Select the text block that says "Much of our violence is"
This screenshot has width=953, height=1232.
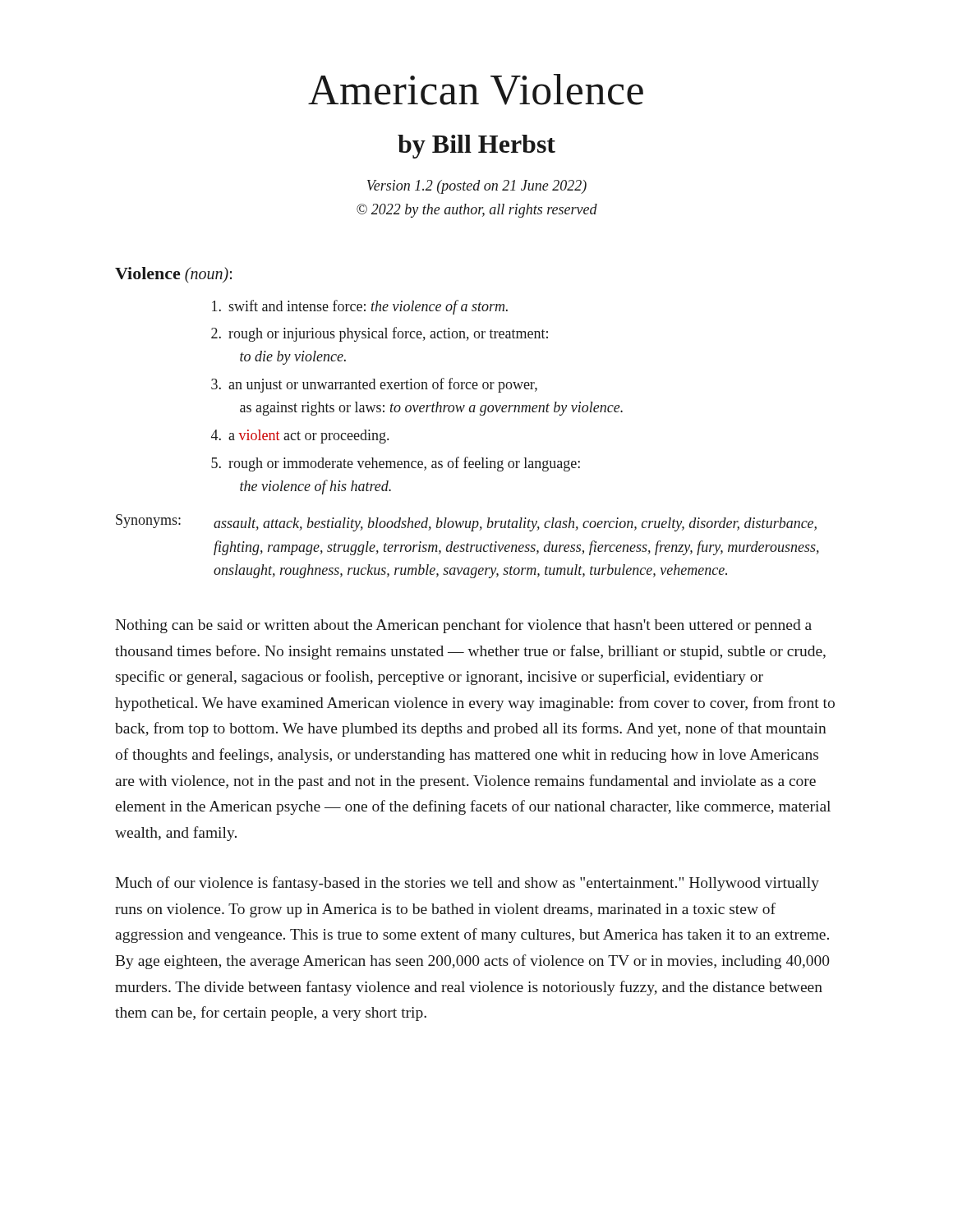click(x=473, y=948)
